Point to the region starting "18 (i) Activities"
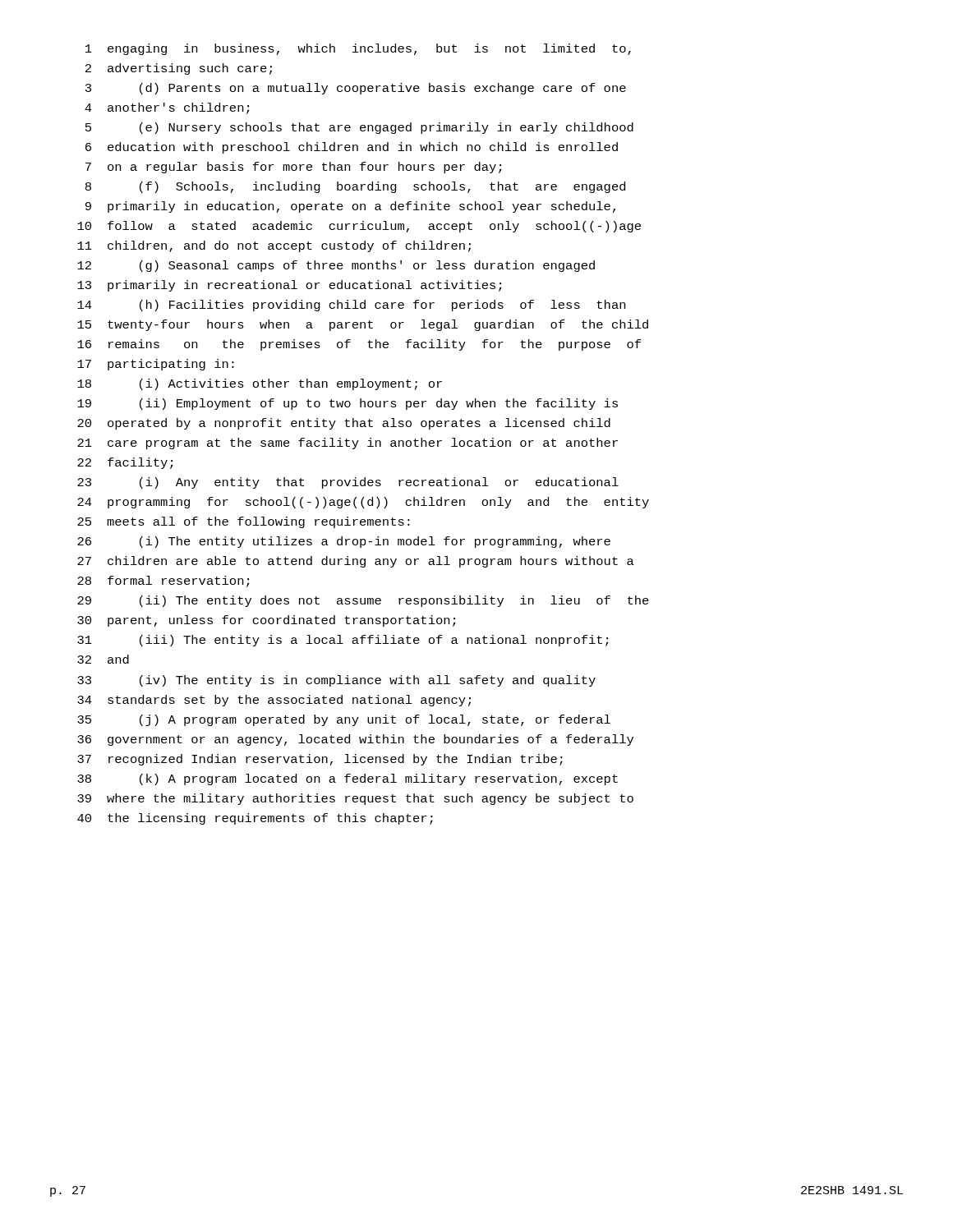Viewport: 953px width, 1232px height. (x=260, y=384)
